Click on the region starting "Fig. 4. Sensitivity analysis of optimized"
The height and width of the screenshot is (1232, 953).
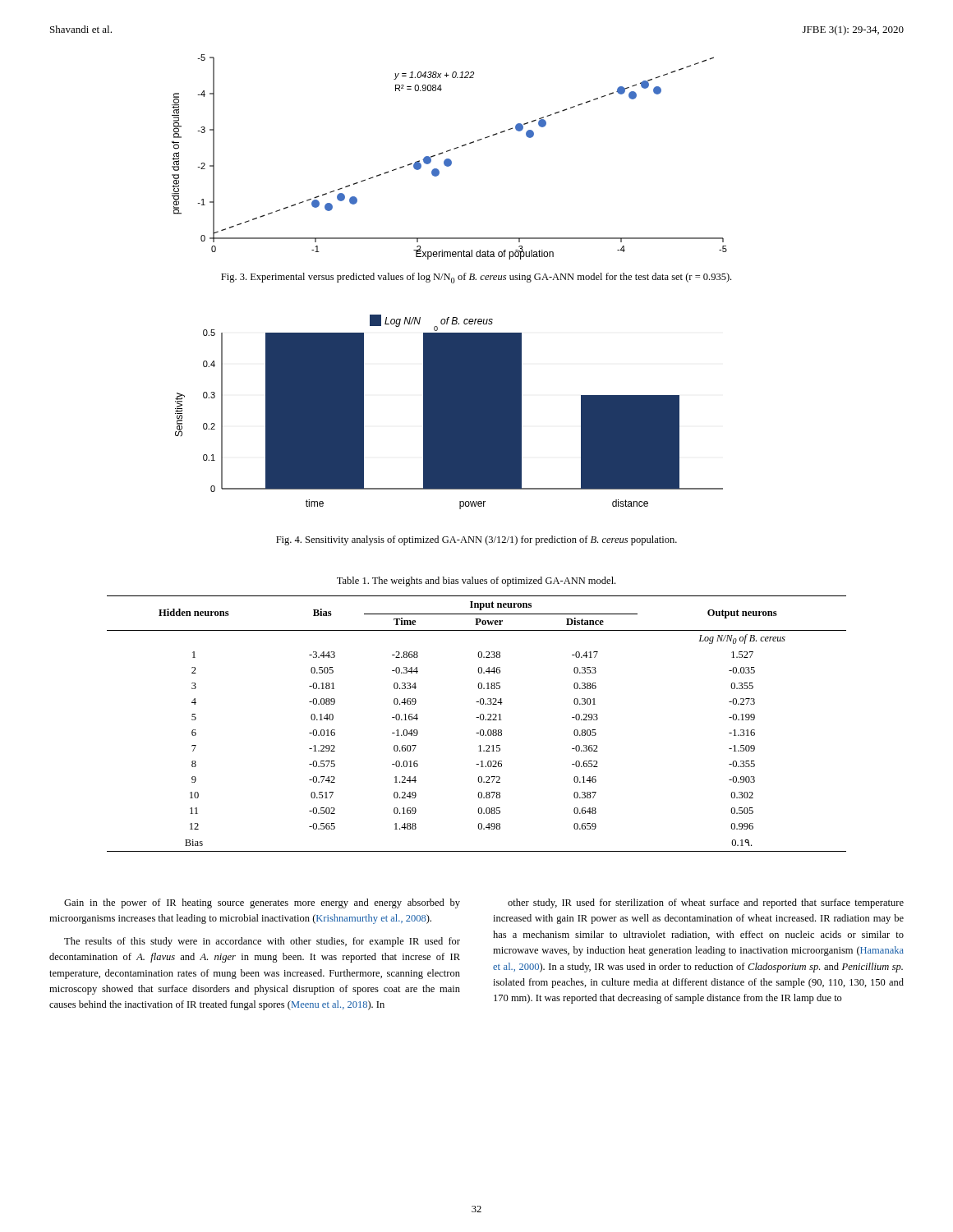pyautogui.click(x=476, y=540)
